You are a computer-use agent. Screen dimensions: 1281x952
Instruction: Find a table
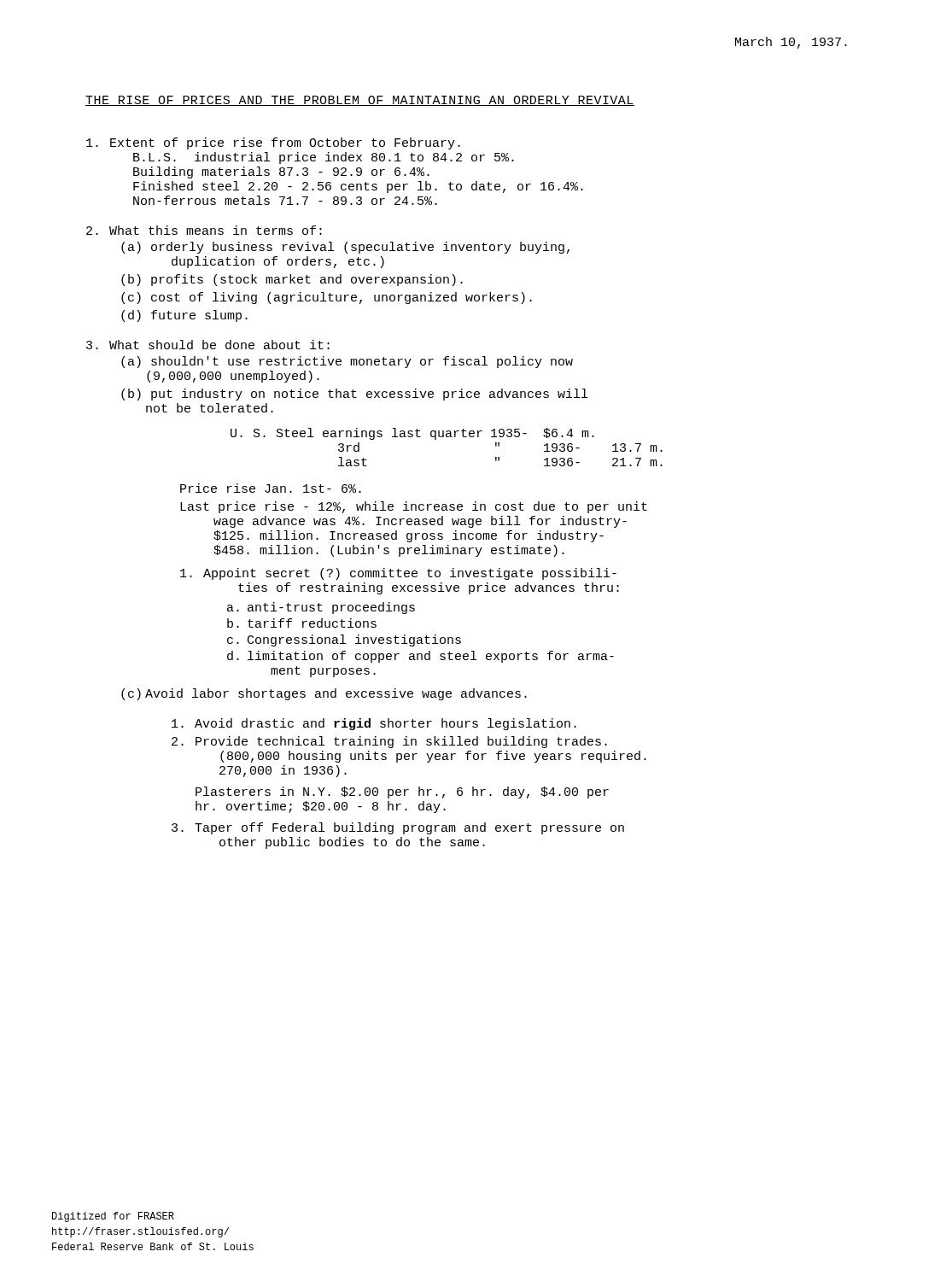tap(532, 449)
